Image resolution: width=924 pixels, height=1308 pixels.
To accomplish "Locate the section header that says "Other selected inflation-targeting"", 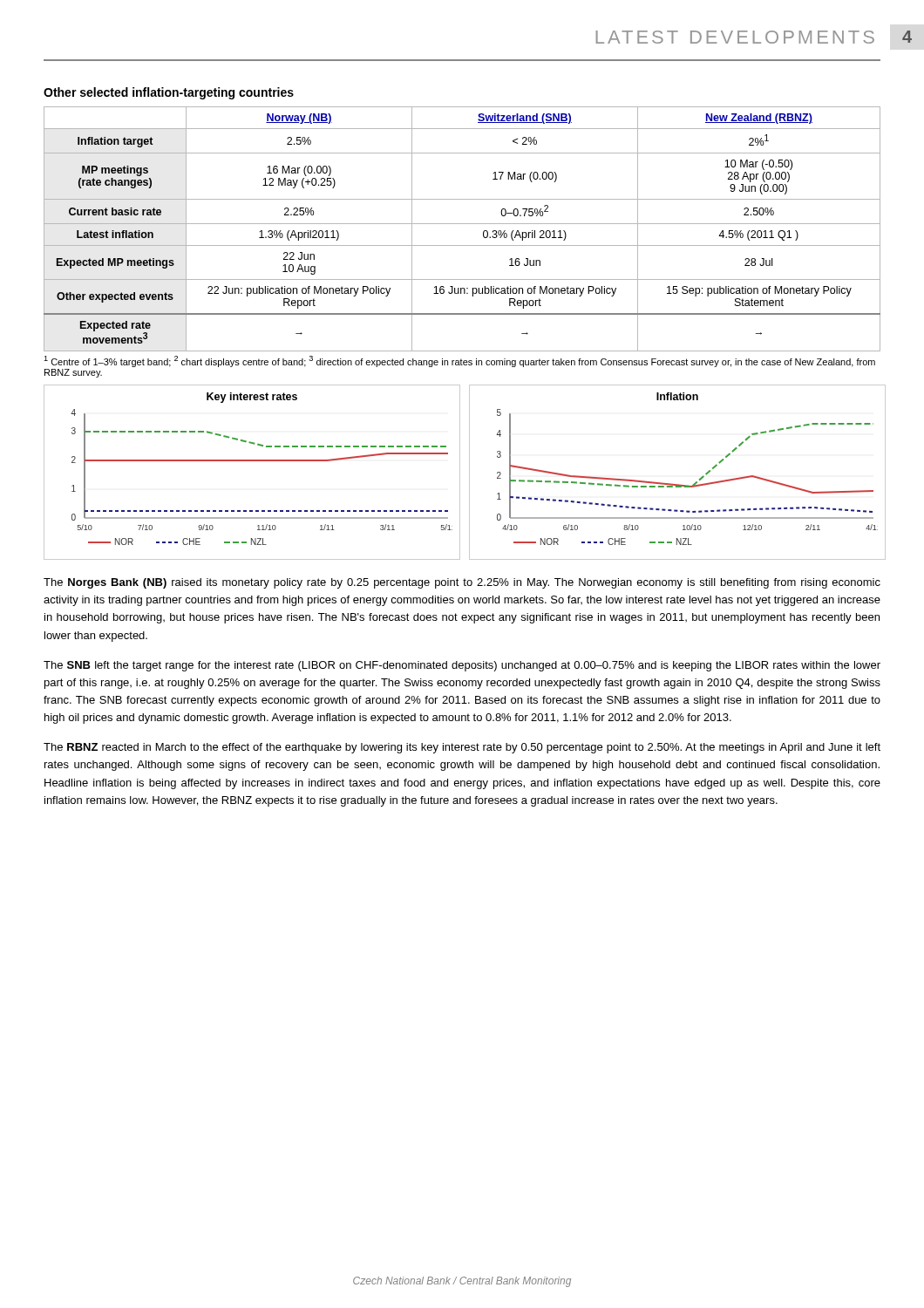I will pos(169,92).
